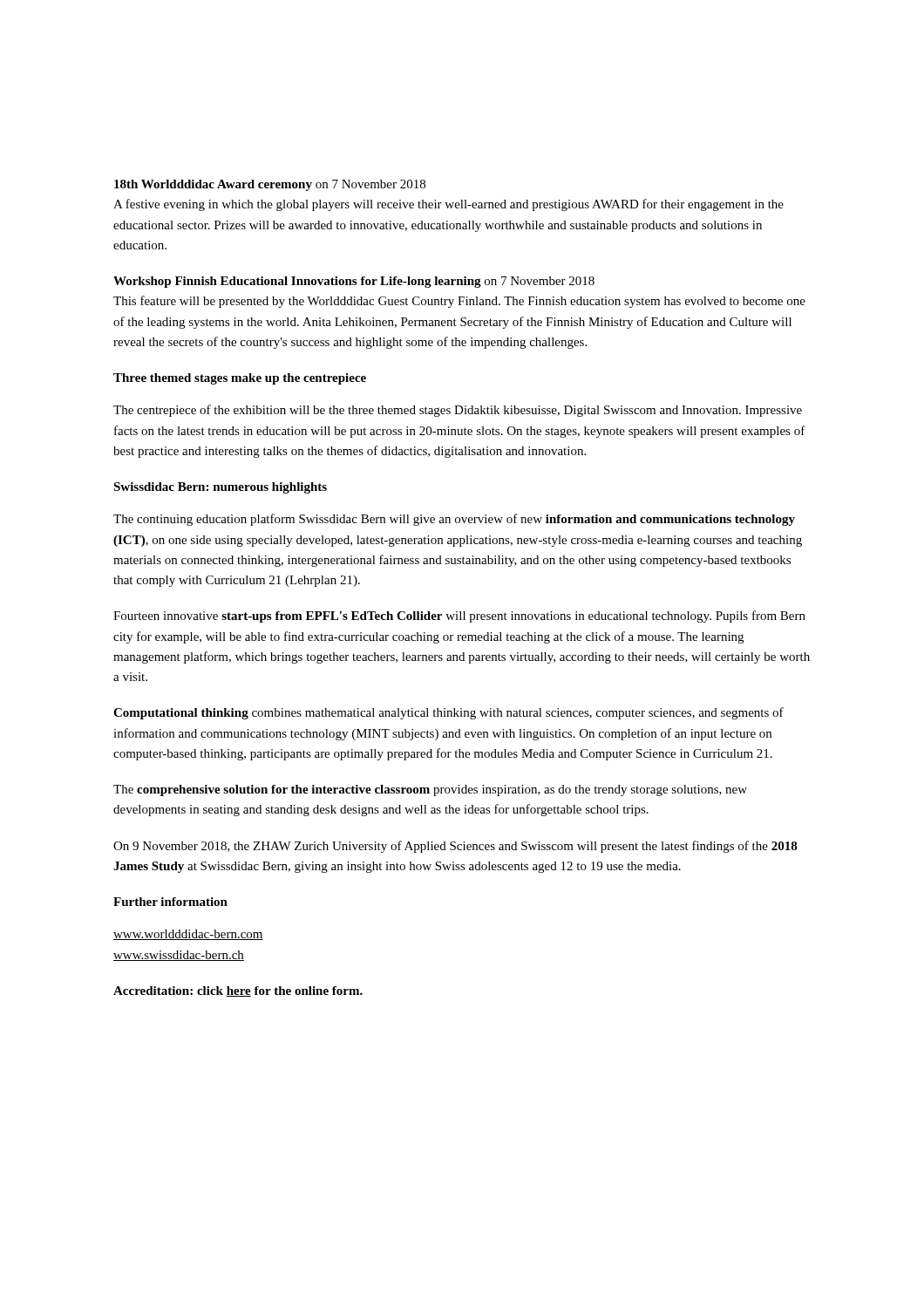Find the section header containing "Further information"
The height and width of the screenshot is (1308, 924).
[x=170, y=902]
